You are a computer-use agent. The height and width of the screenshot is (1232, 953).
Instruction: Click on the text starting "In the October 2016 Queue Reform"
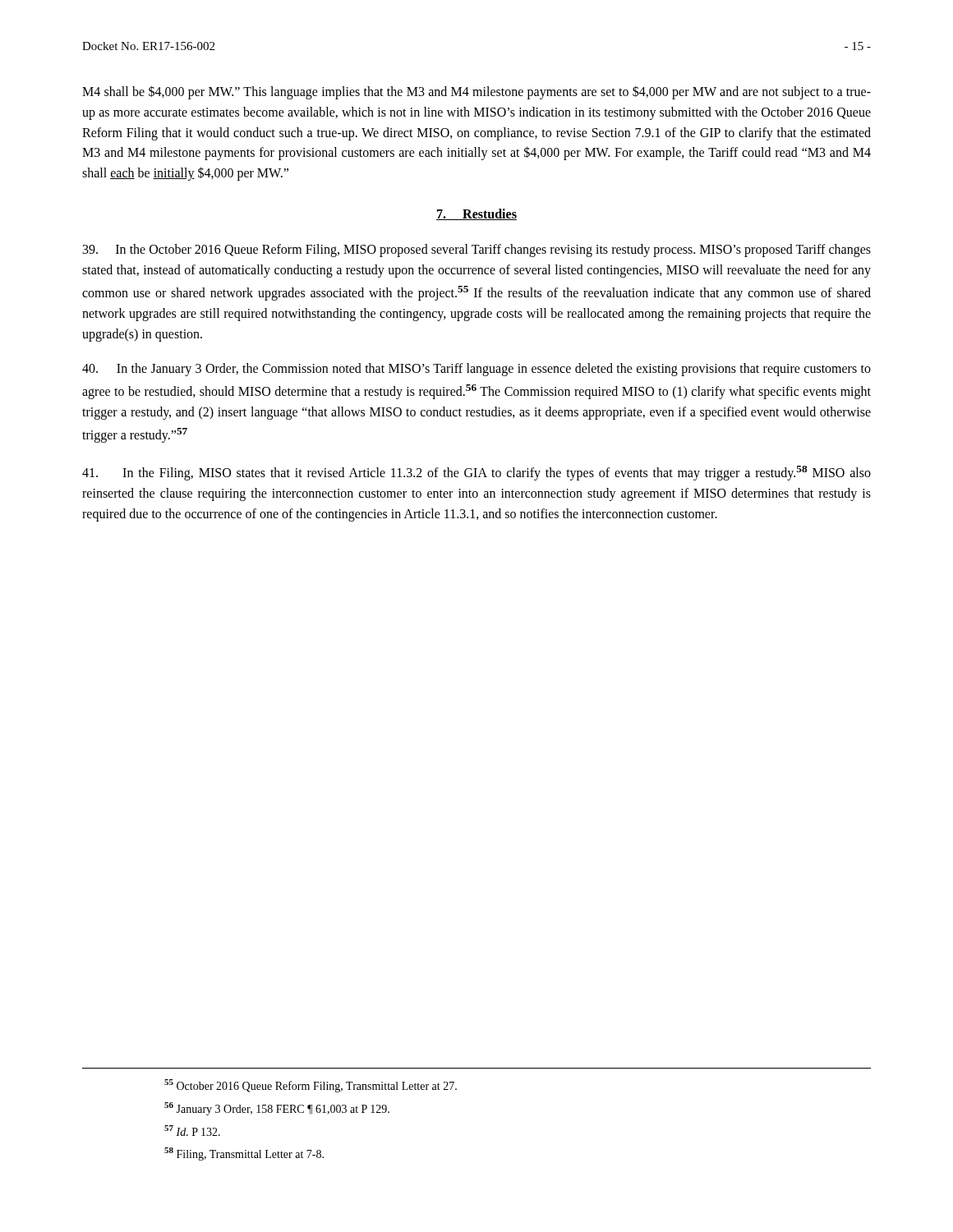click(x=476, y=291)
